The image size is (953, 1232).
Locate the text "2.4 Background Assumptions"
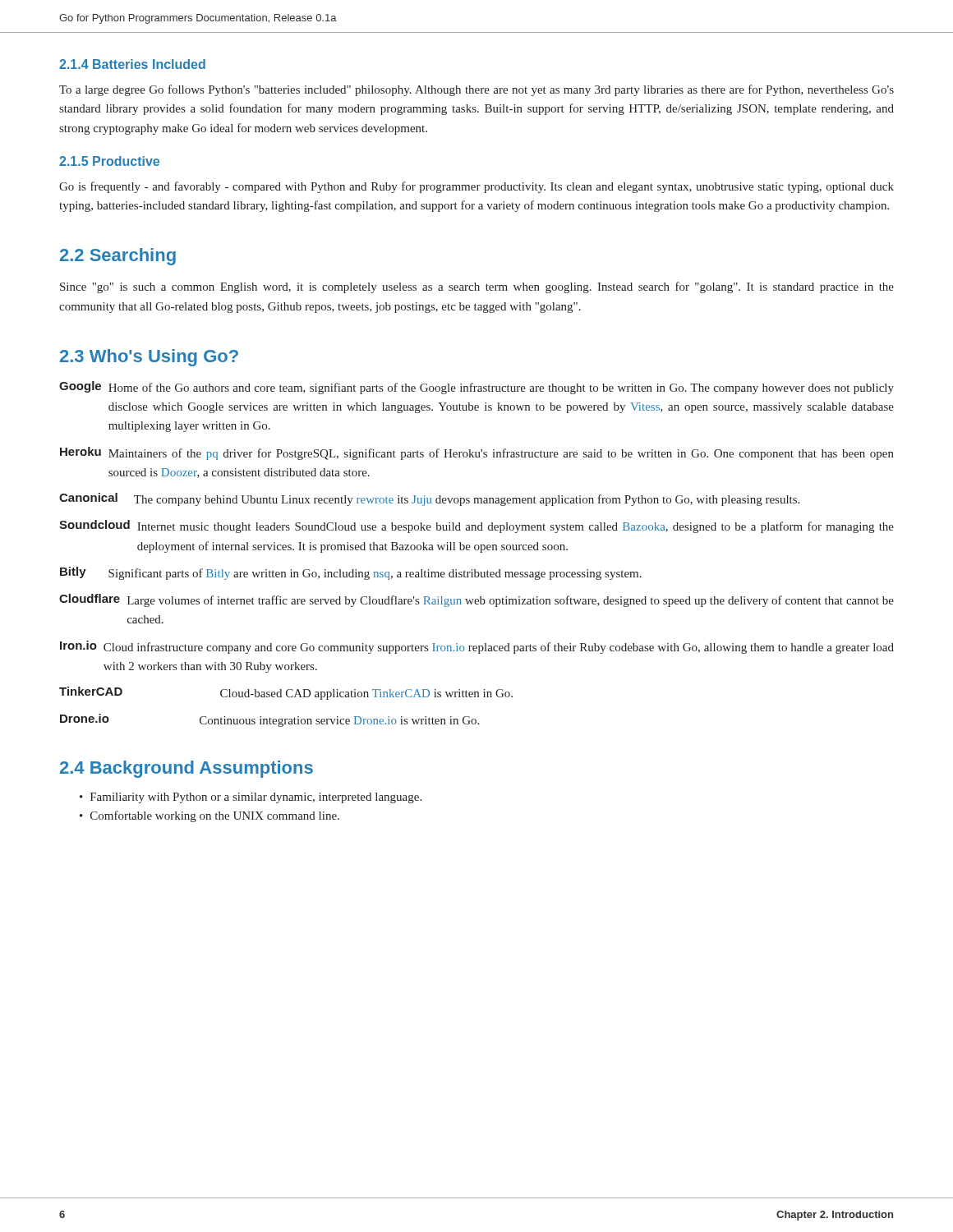click(186, 768)
